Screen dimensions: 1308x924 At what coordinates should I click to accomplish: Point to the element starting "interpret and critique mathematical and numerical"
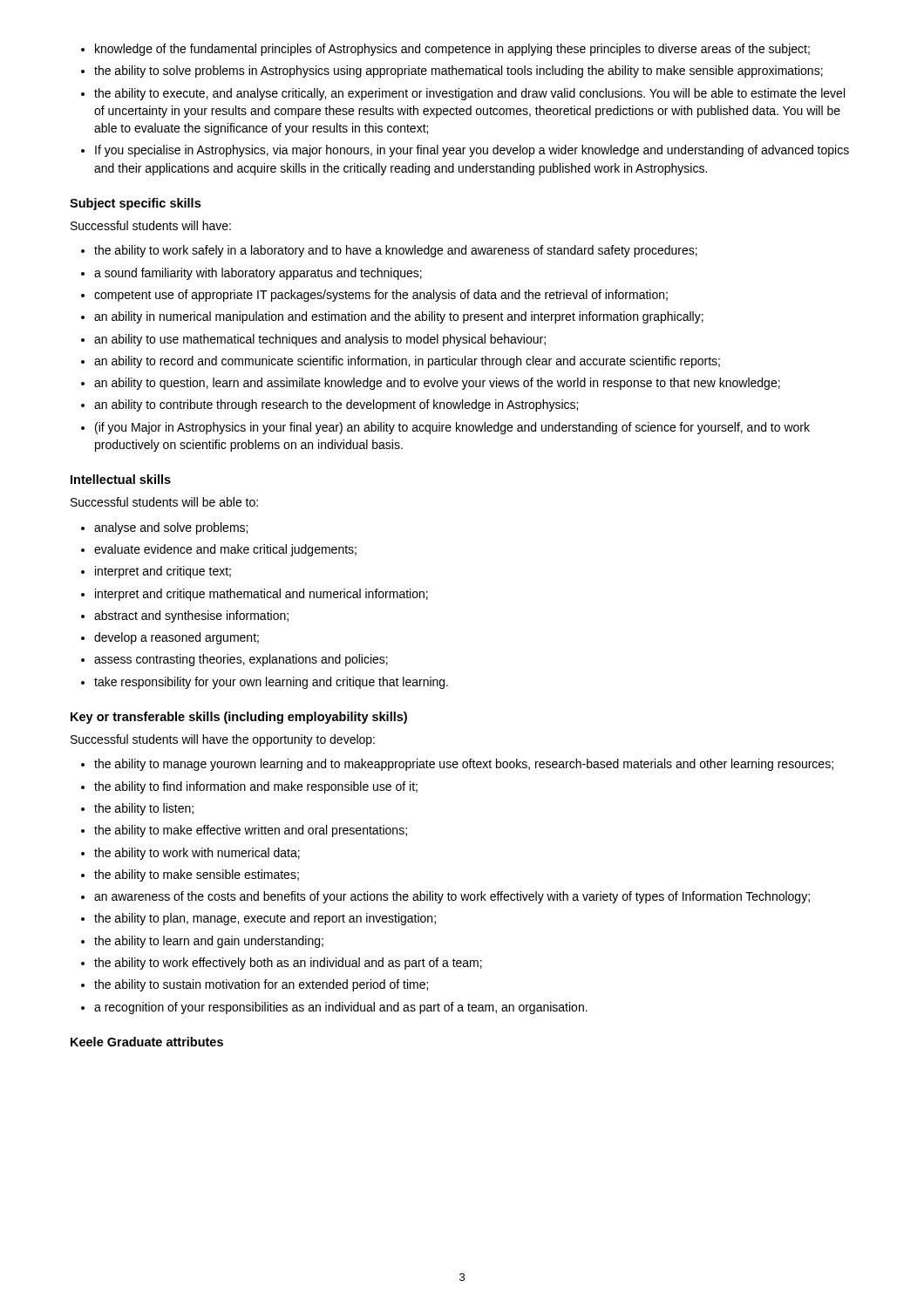point(262,595)
